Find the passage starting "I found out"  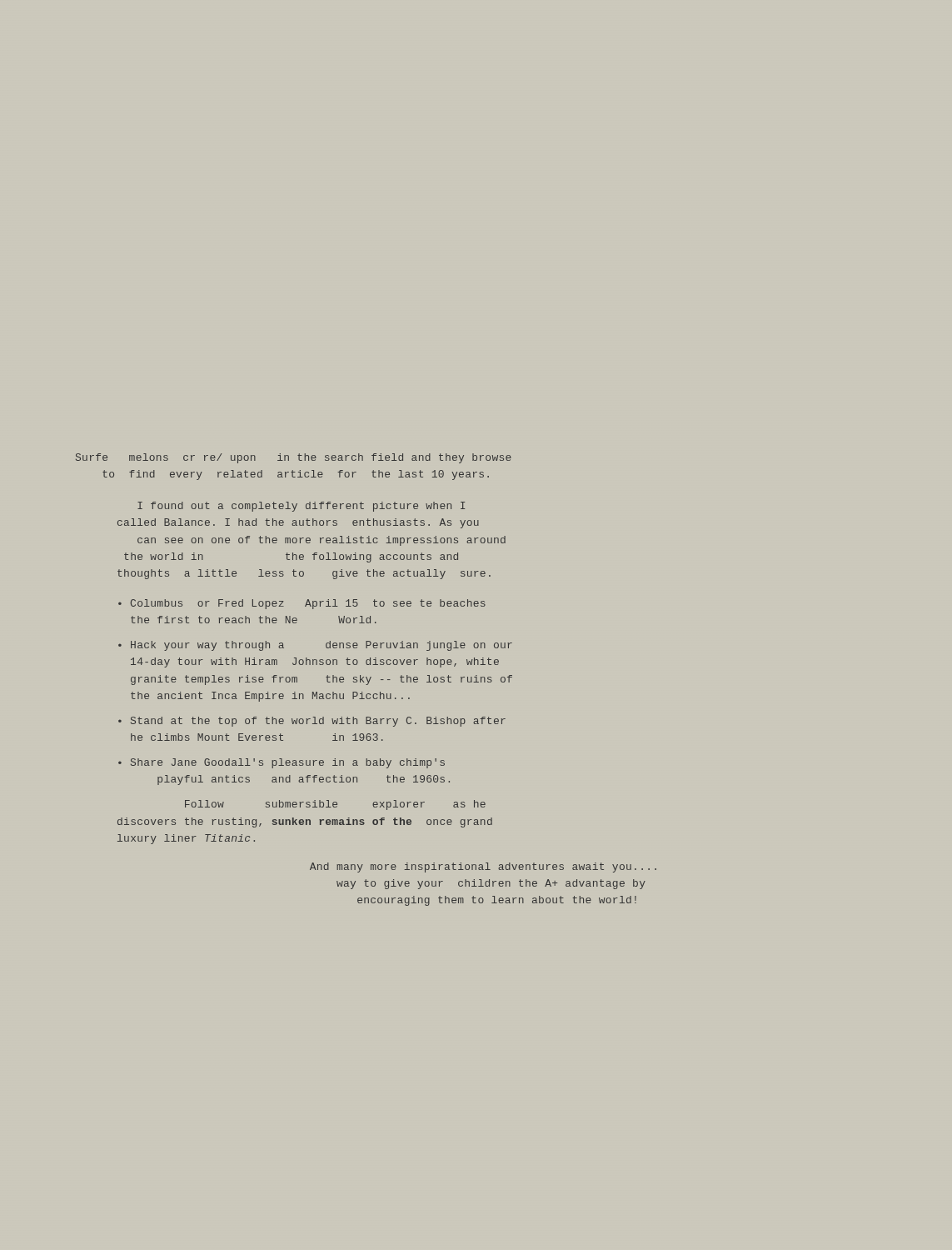[312, 540]
